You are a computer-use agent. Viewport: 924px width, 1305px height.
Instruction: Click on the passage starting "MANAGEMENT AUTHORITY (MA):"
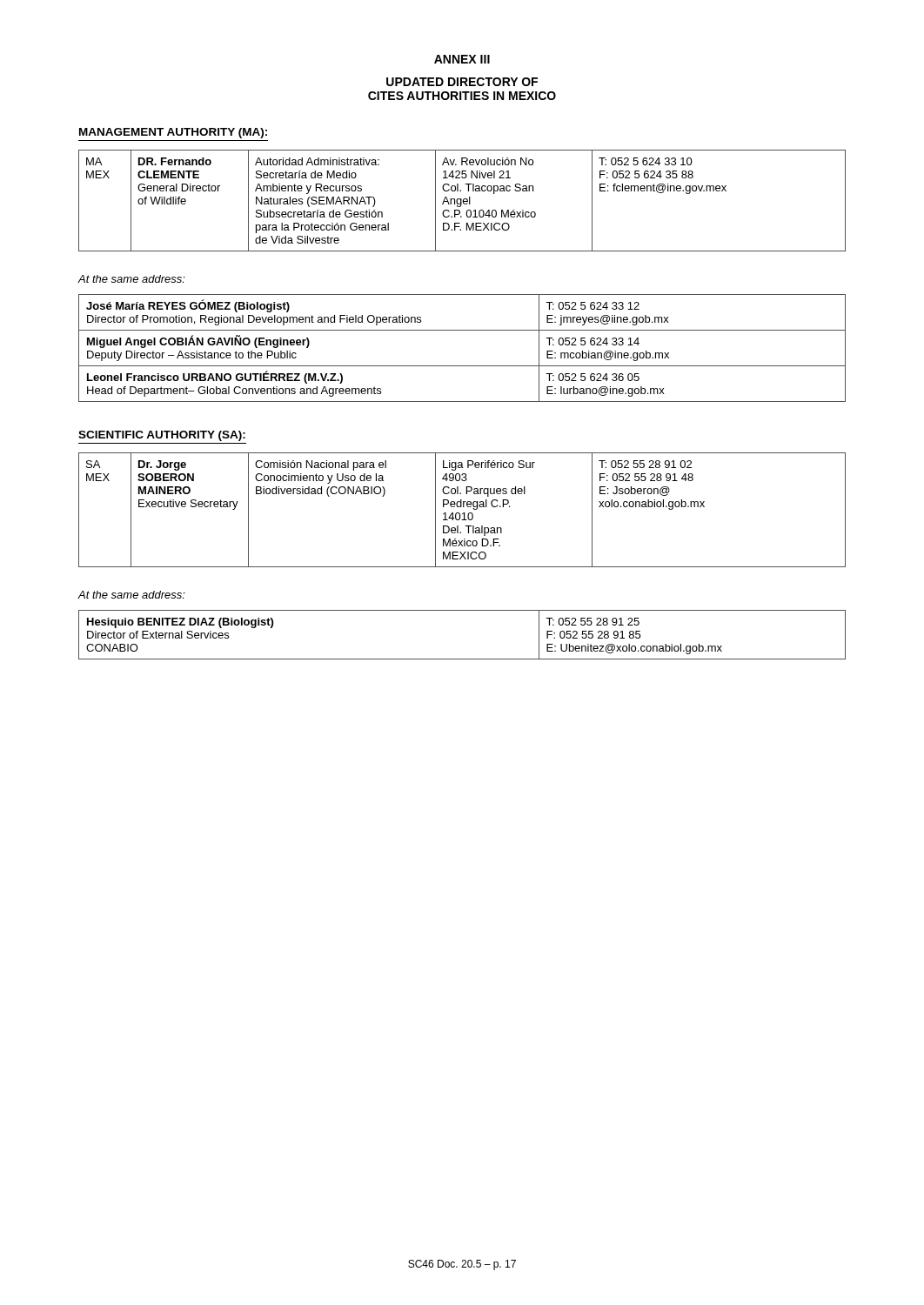tap(173, 132)
